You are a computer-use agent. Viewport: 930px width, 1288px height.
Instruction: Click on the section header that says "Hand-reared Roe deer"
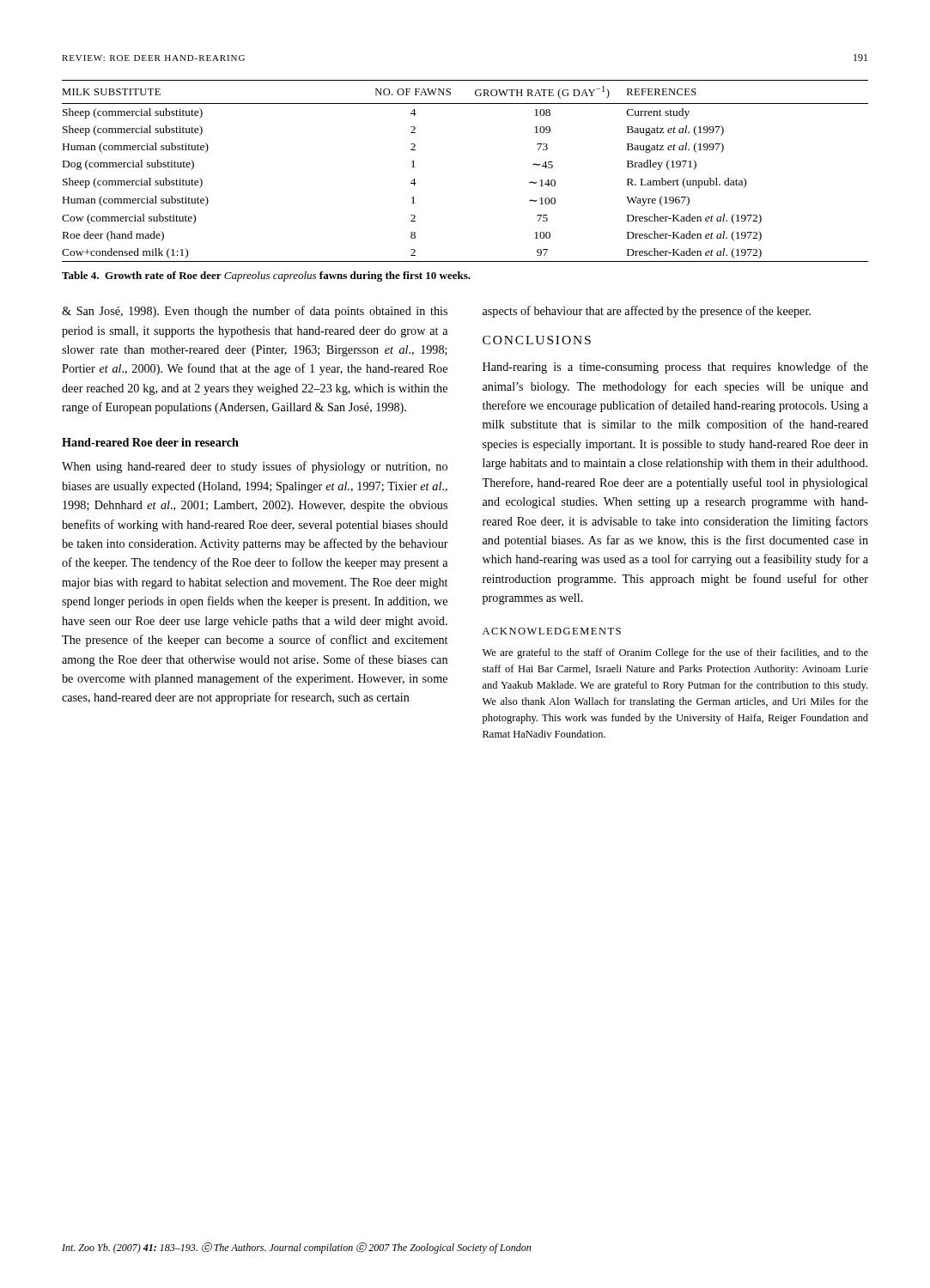pyautogui.click(x=150, y=442)
